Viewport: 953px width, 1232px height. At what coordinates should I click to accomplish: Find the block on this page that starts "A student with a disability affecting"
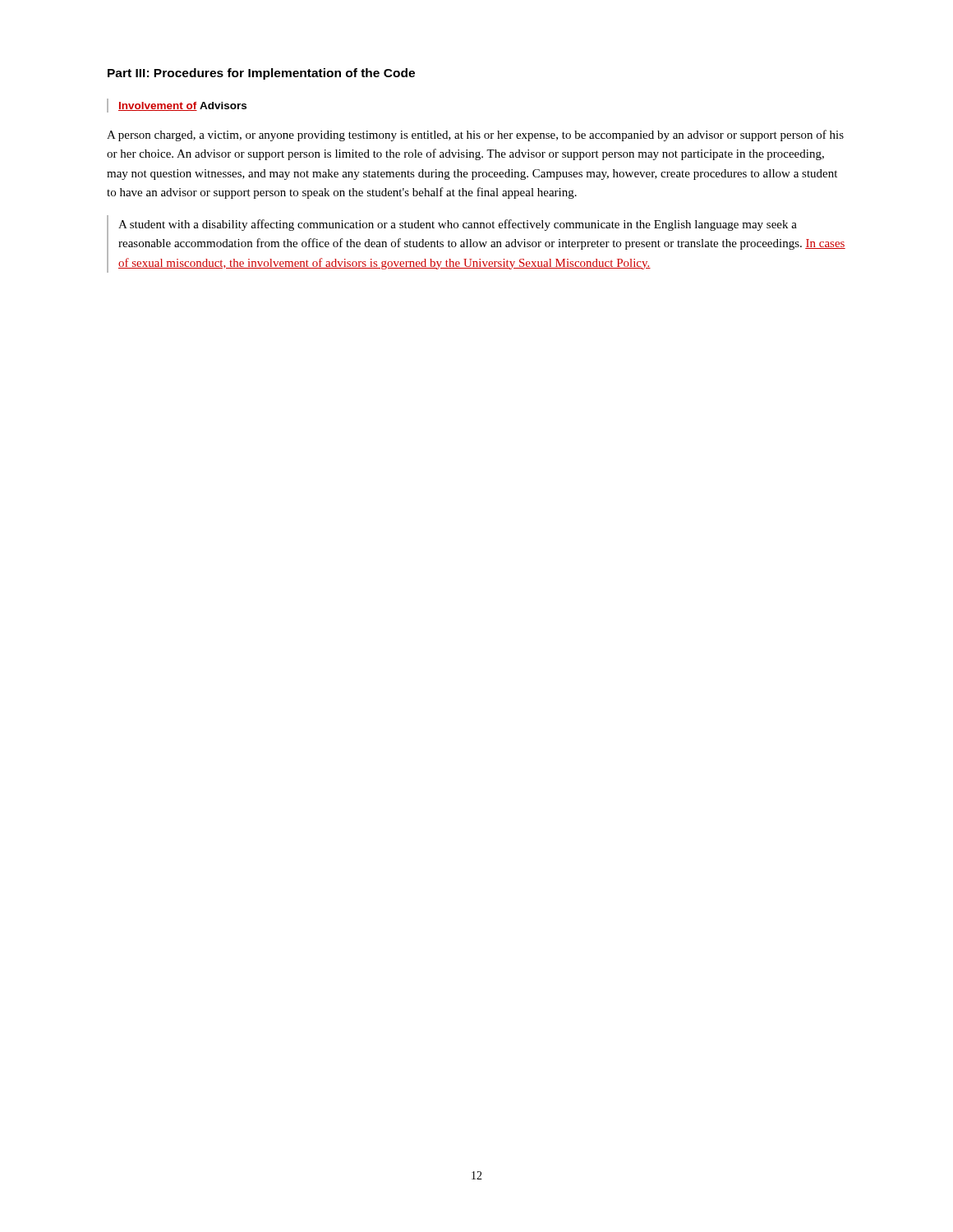coord(482,243)
